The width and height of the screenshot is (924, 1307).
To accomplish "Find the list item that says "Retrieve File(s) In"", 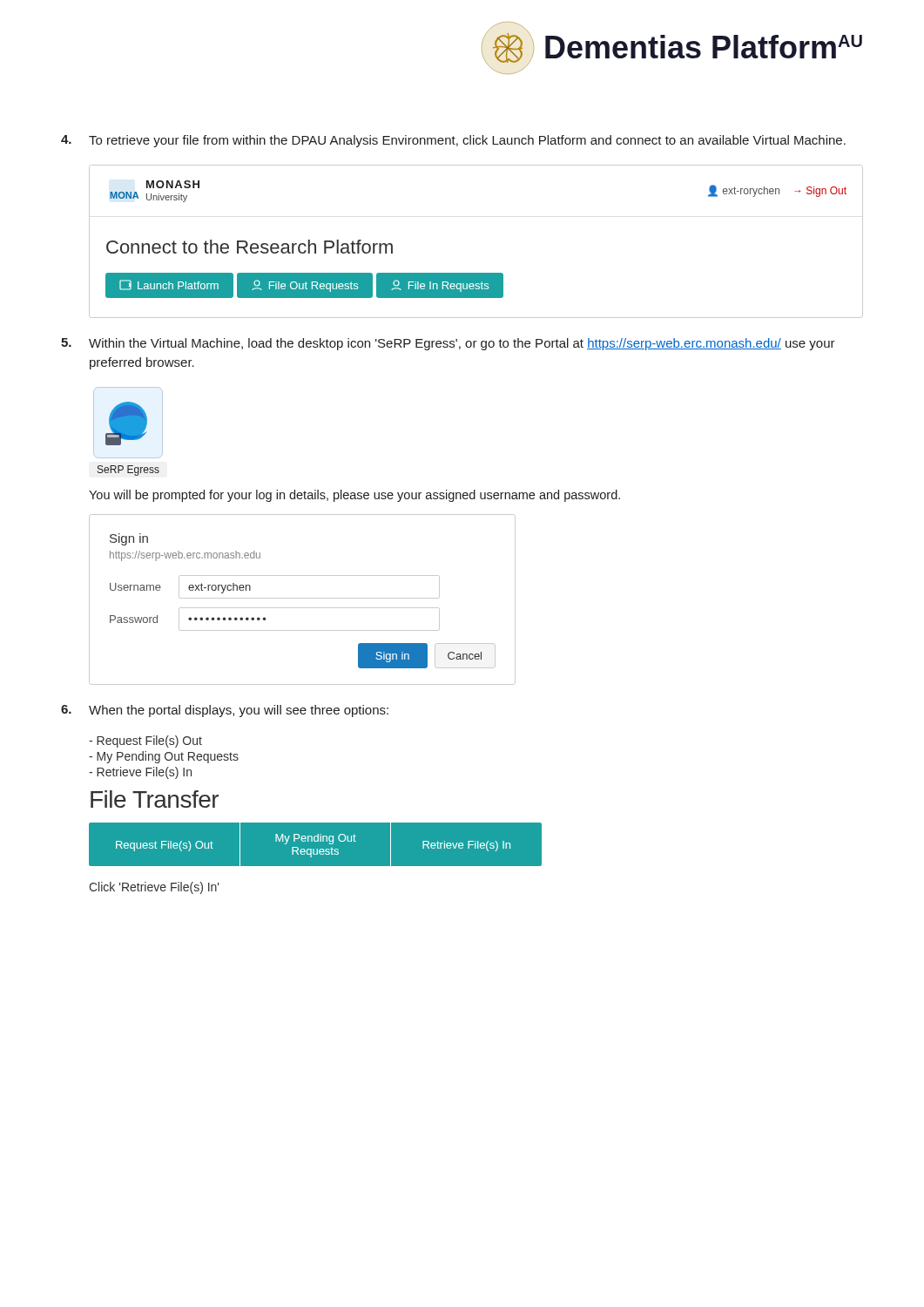I will pos(141,772).
